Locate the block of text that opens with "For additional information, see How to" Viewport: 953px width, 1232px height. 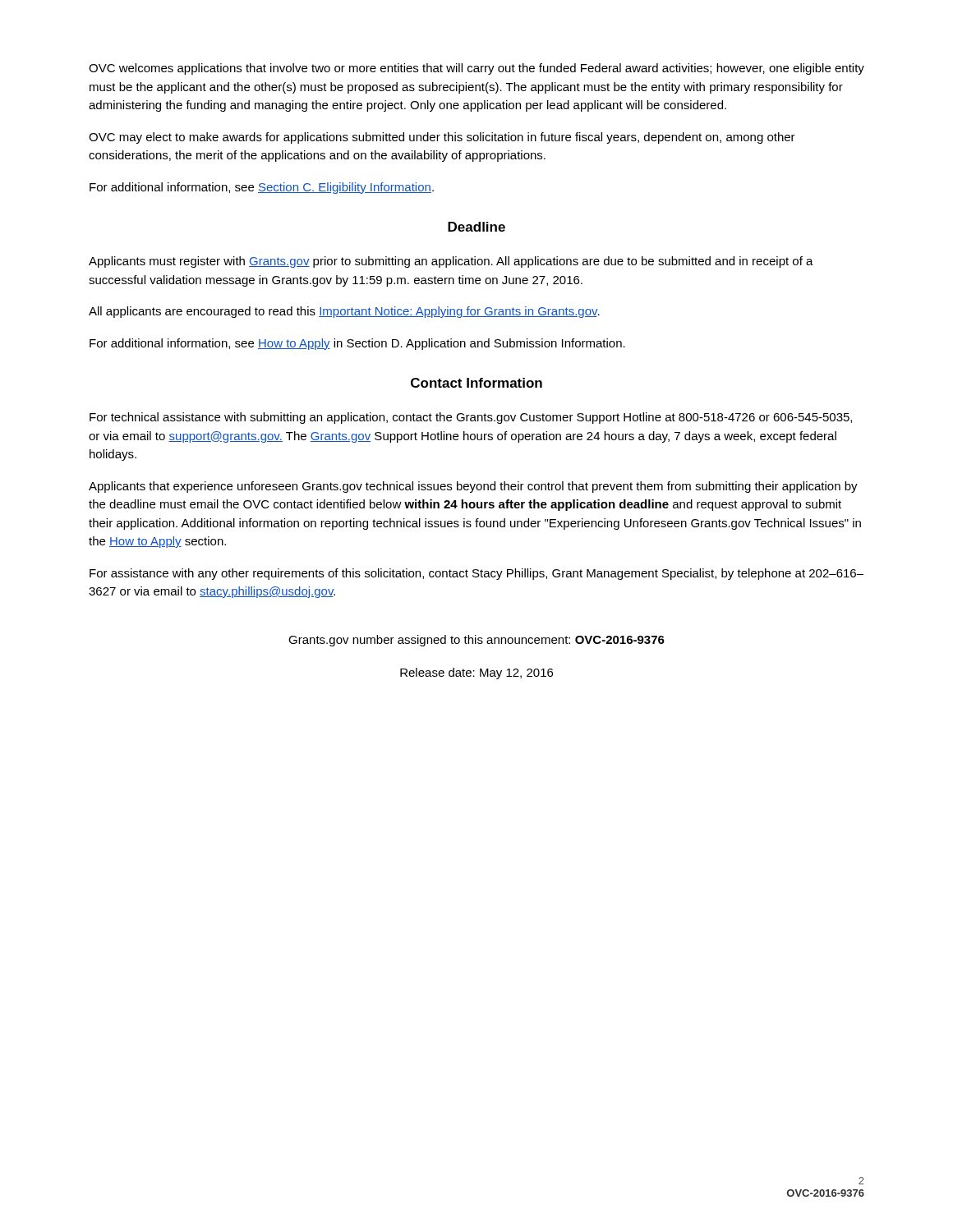pyautogui.click(x=476, y=343)
